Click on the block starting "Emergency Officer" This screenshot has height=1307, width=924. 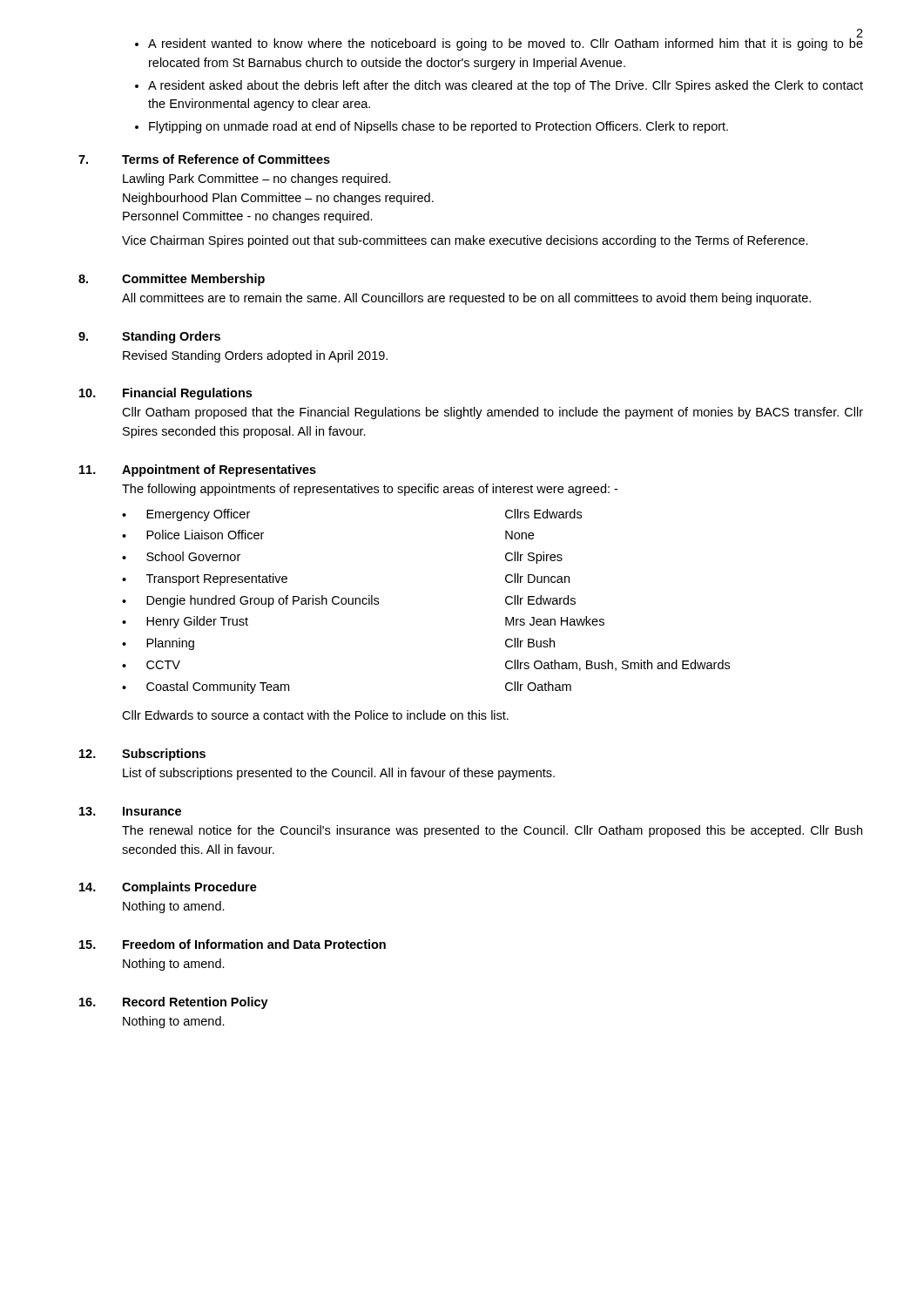click(x=198, y=514)
